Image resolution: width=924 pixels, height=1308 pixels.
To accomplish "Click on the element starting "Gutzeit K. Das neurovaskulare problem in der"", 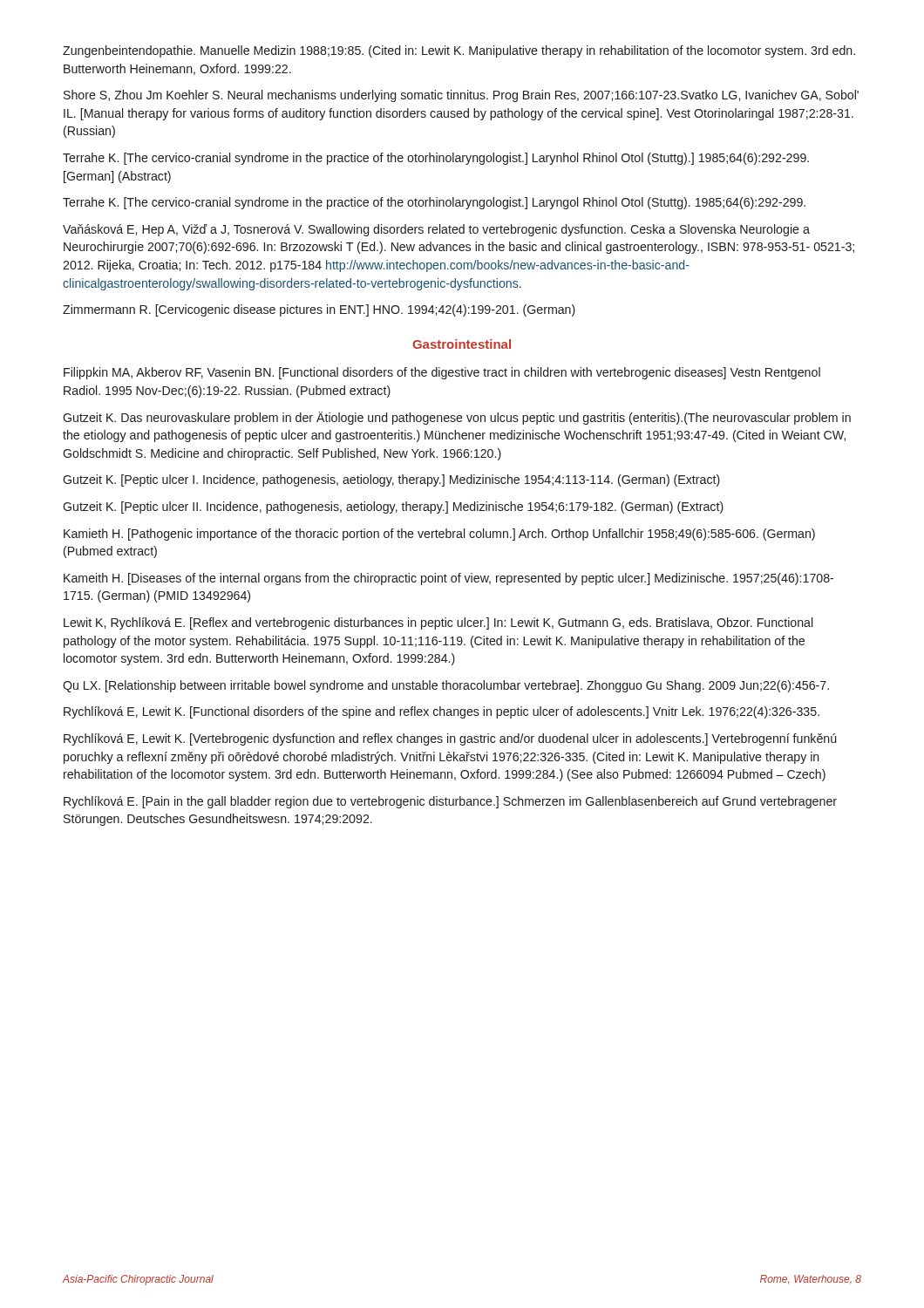I will [x=457, y=435].
